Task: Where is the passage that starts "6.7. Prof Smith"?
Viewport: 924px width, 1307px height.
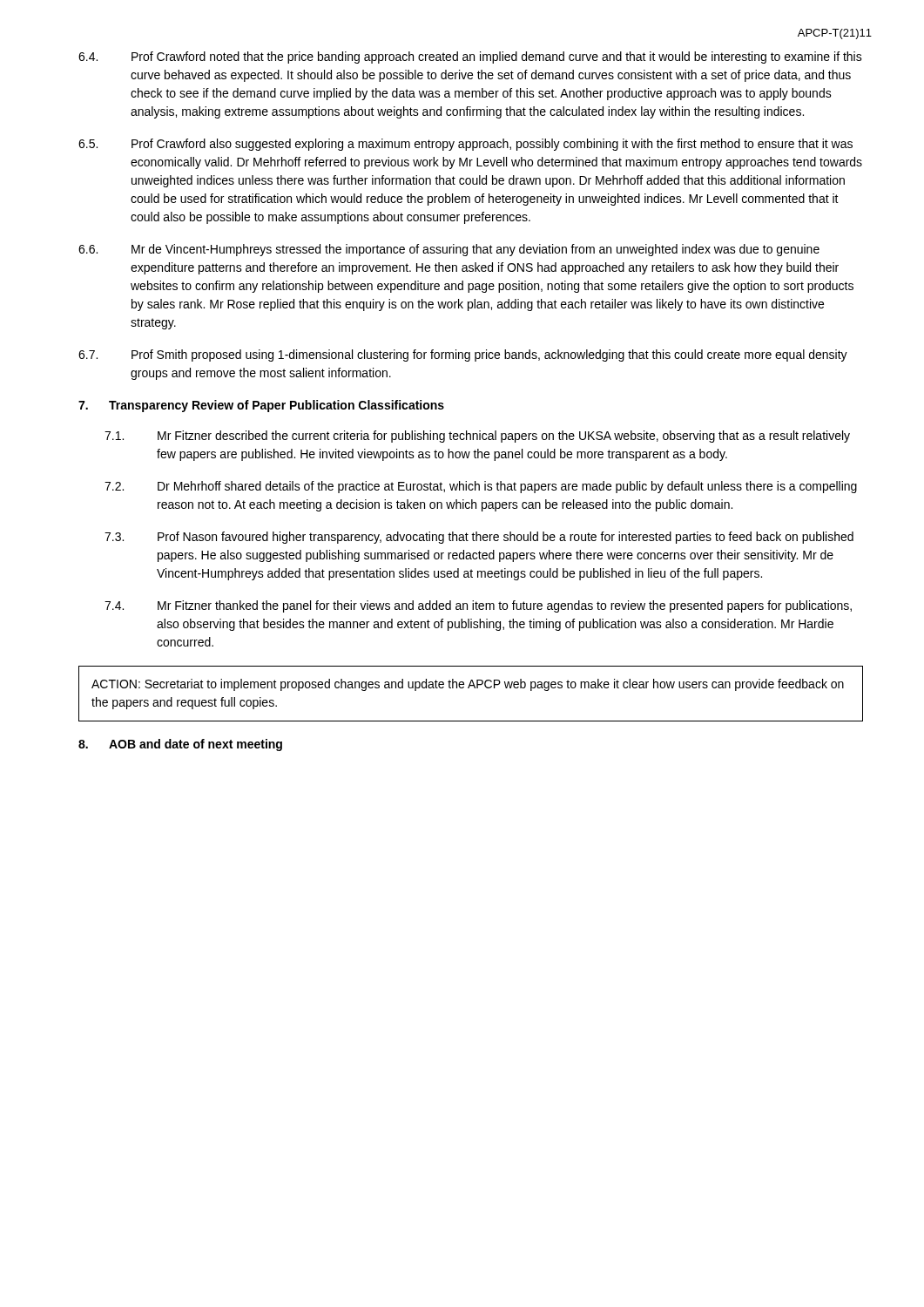Action: (x=471, y=364)
